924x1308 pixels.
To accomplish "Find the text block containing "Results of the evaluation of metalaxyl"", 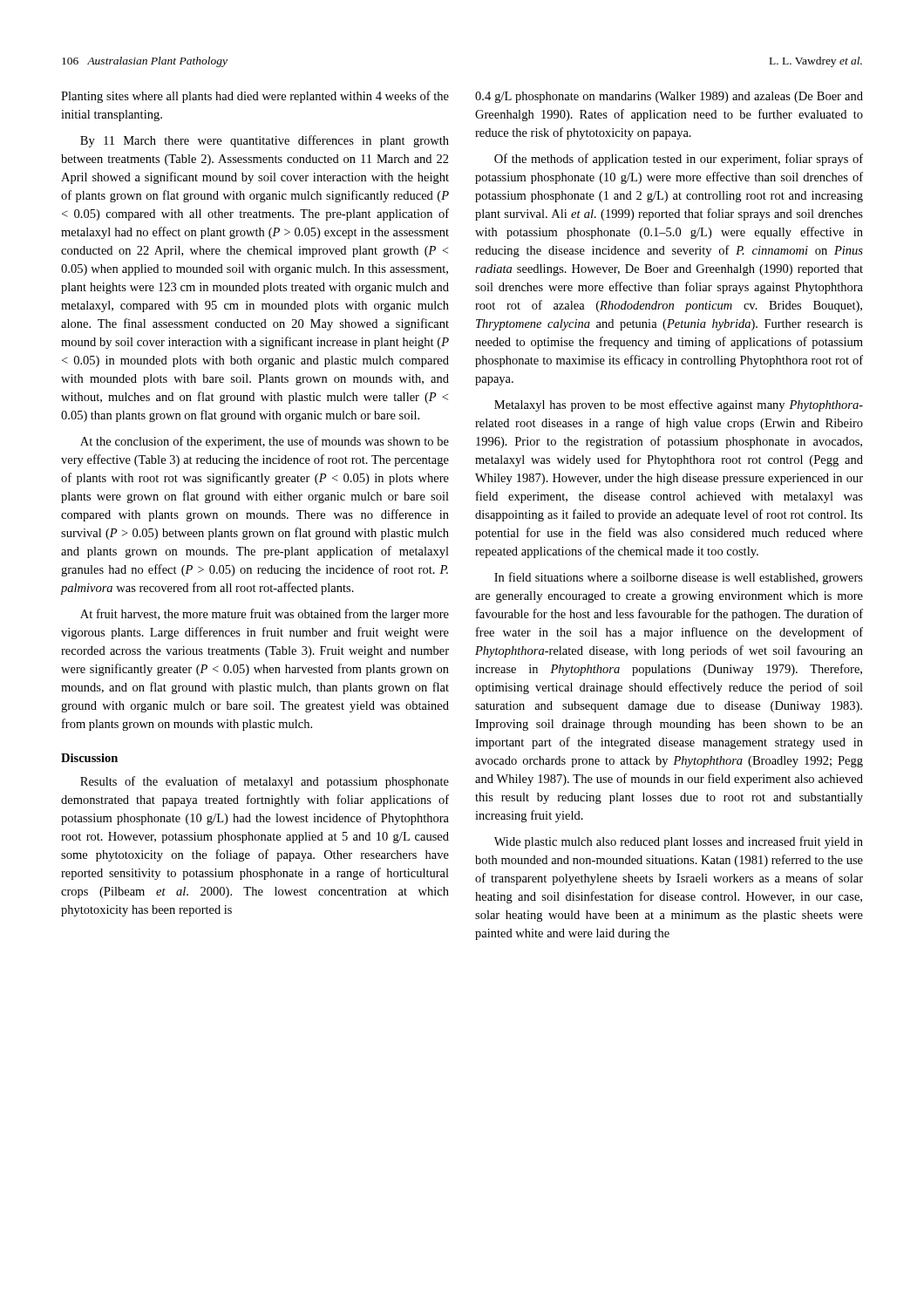I will click(255, 846).
